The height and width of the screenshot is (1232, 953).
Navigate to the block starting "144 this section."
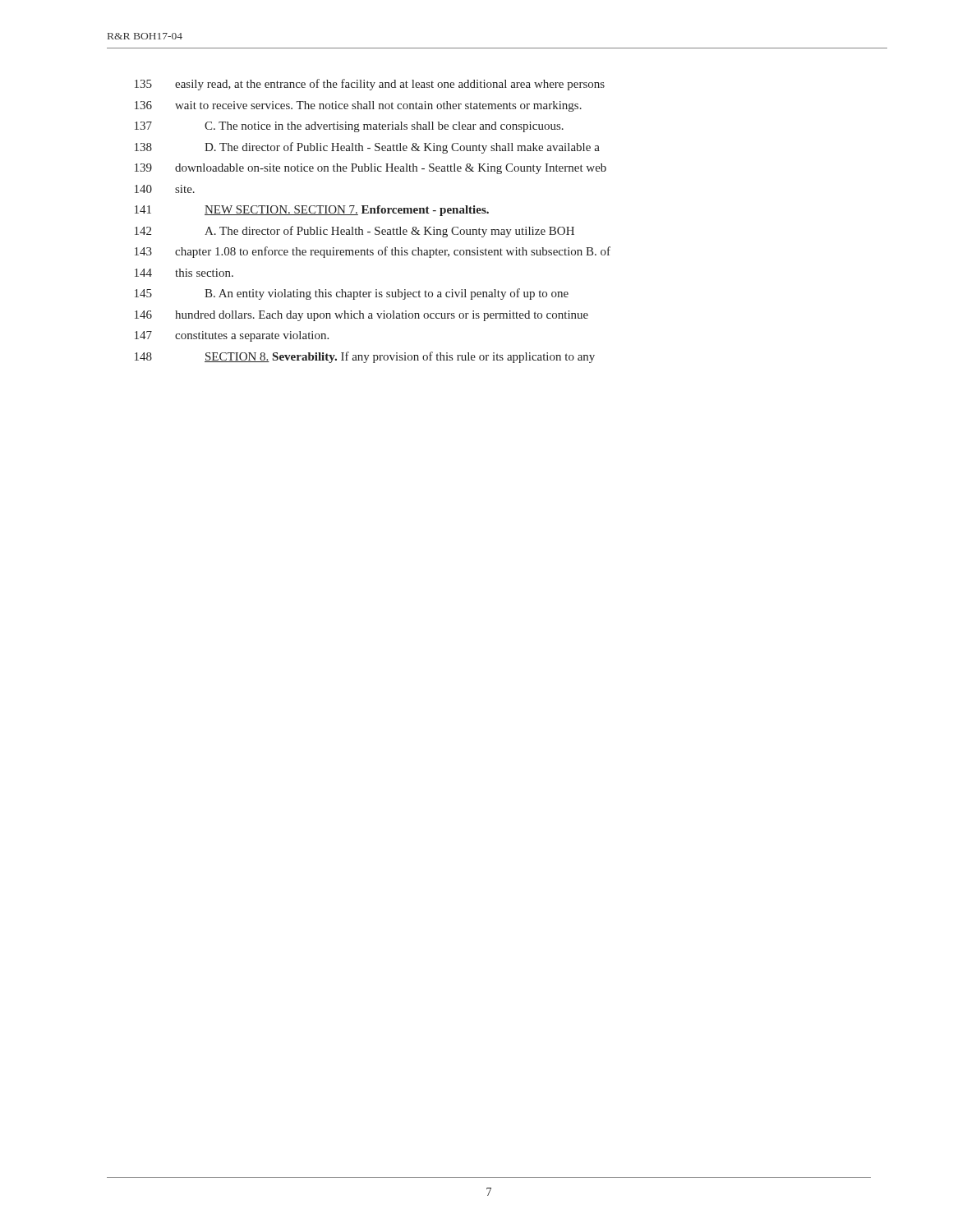[184, 273]
